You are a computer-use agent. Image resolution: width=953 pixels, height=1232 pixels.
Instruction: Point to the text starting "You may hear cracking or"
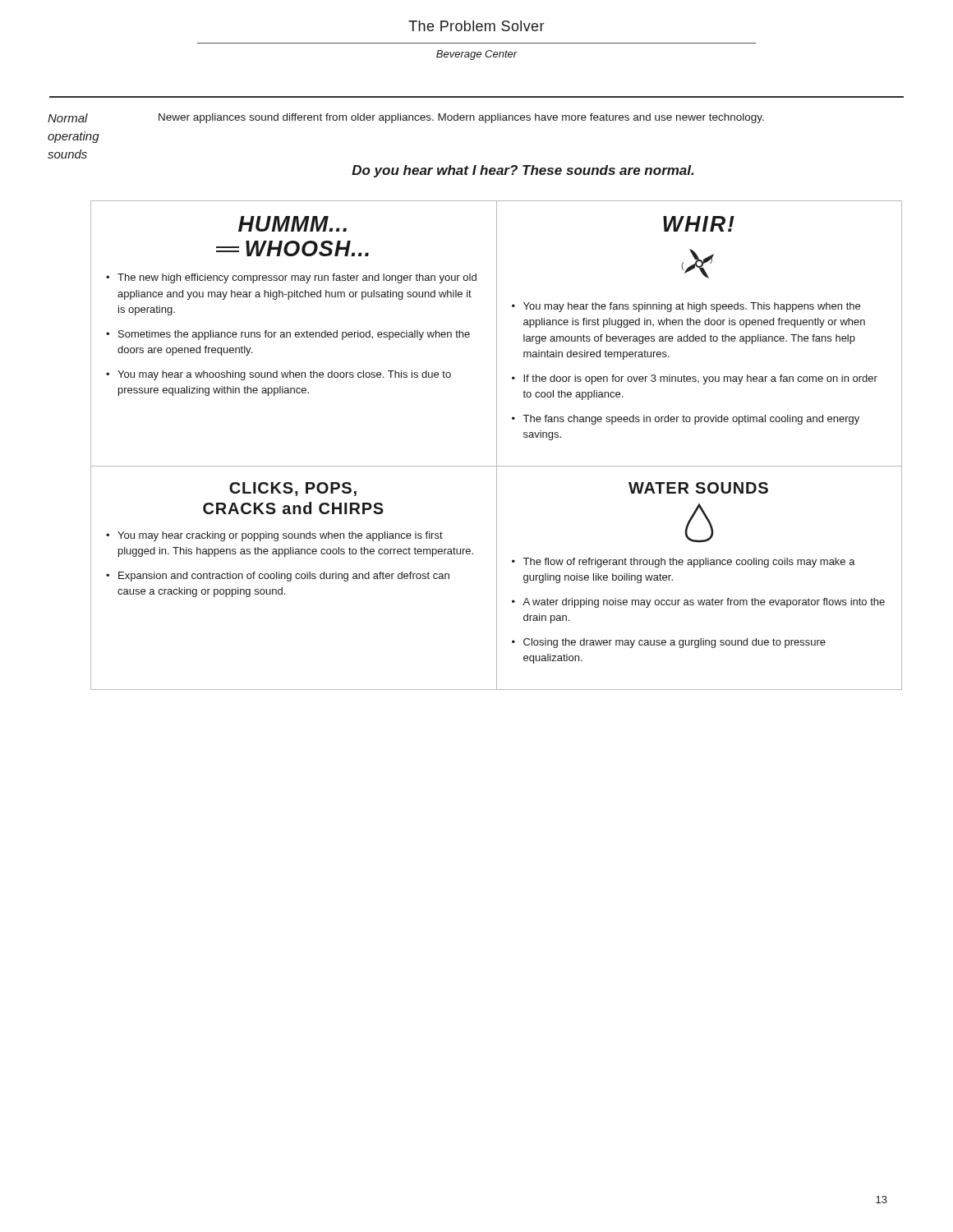[296, 543]
